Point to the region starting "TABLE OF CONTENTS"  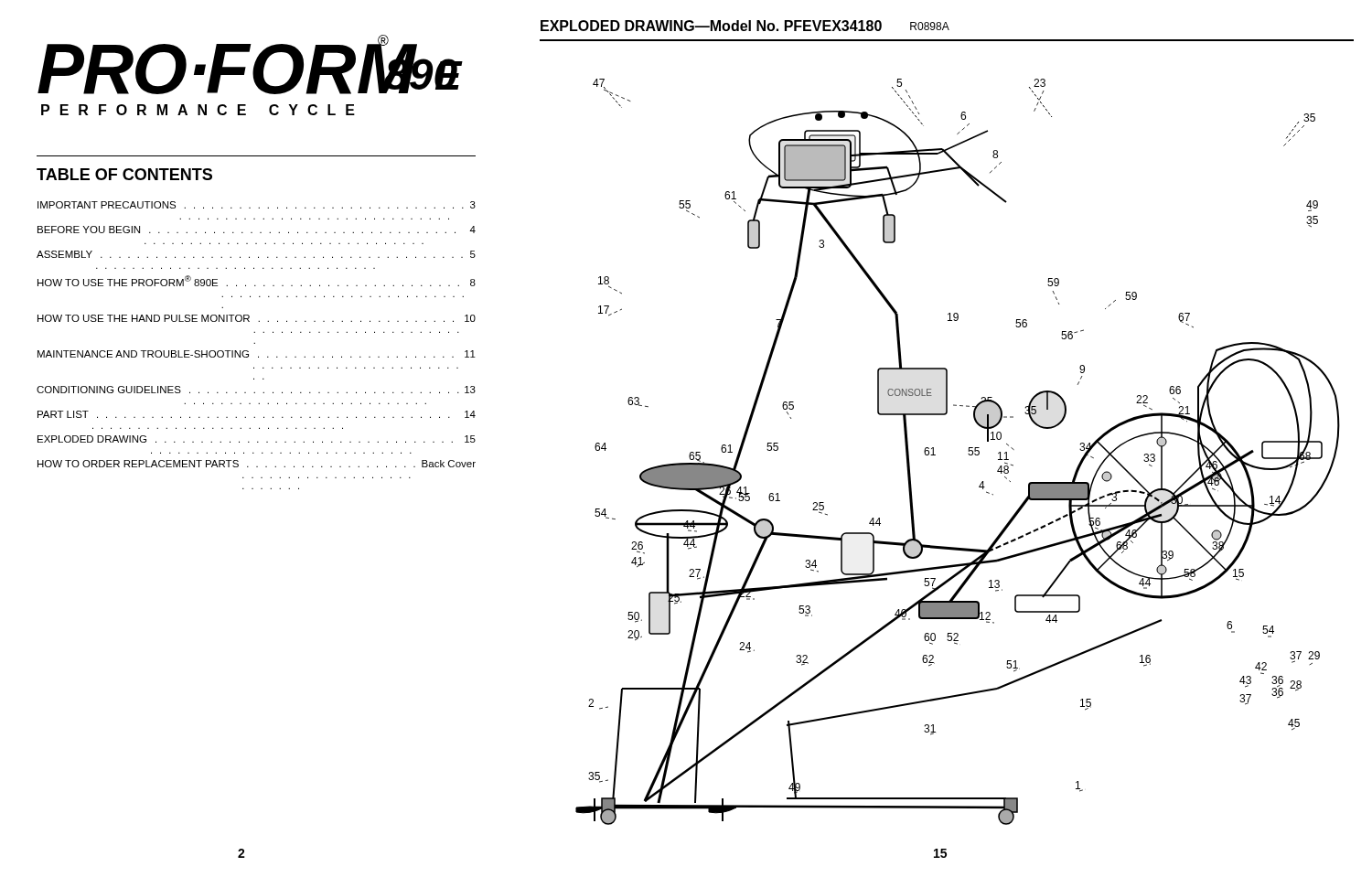(x=125, y=175)
